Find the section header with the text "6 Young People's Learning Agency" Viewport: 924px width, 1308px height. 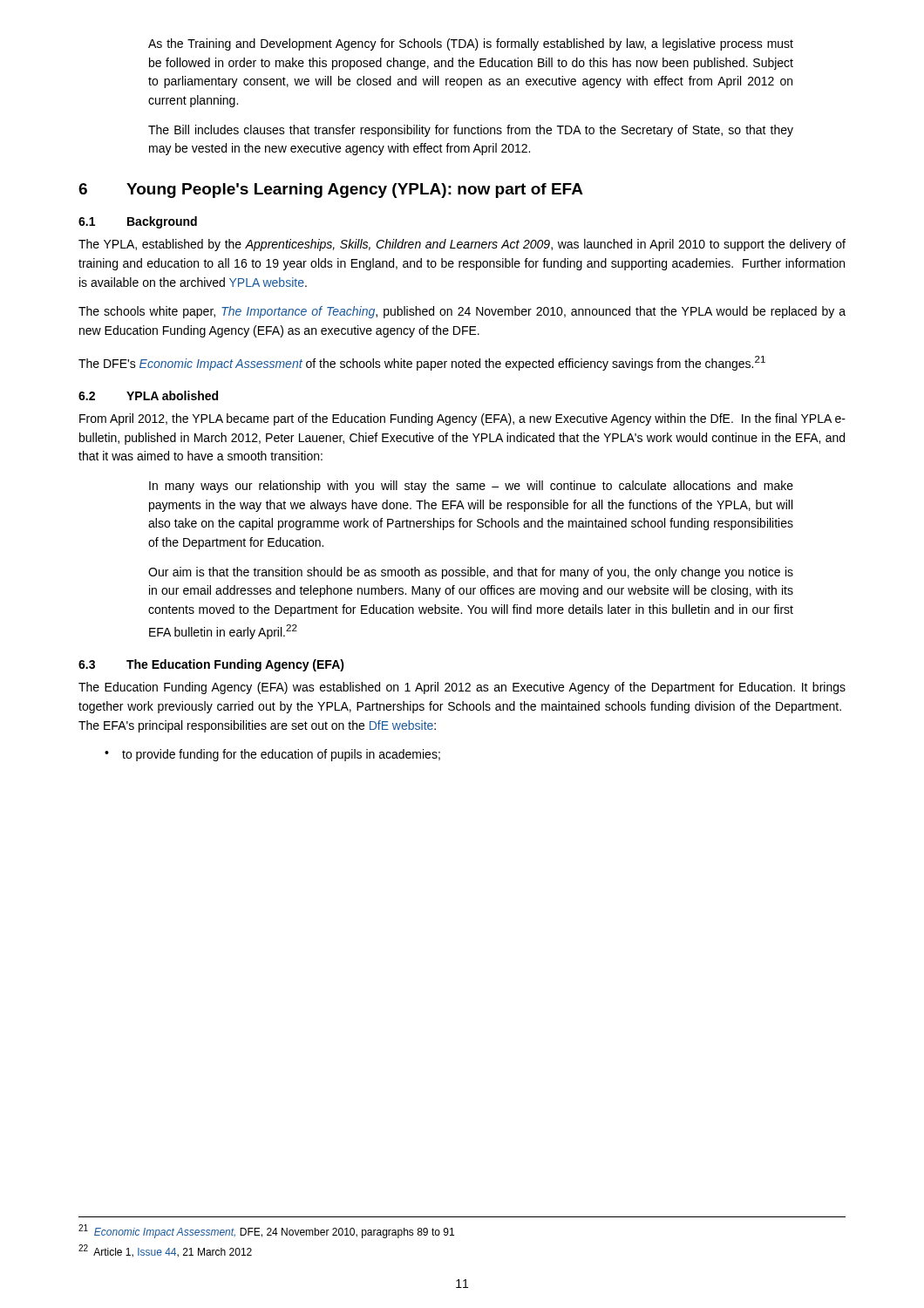[x=331, y=189]
